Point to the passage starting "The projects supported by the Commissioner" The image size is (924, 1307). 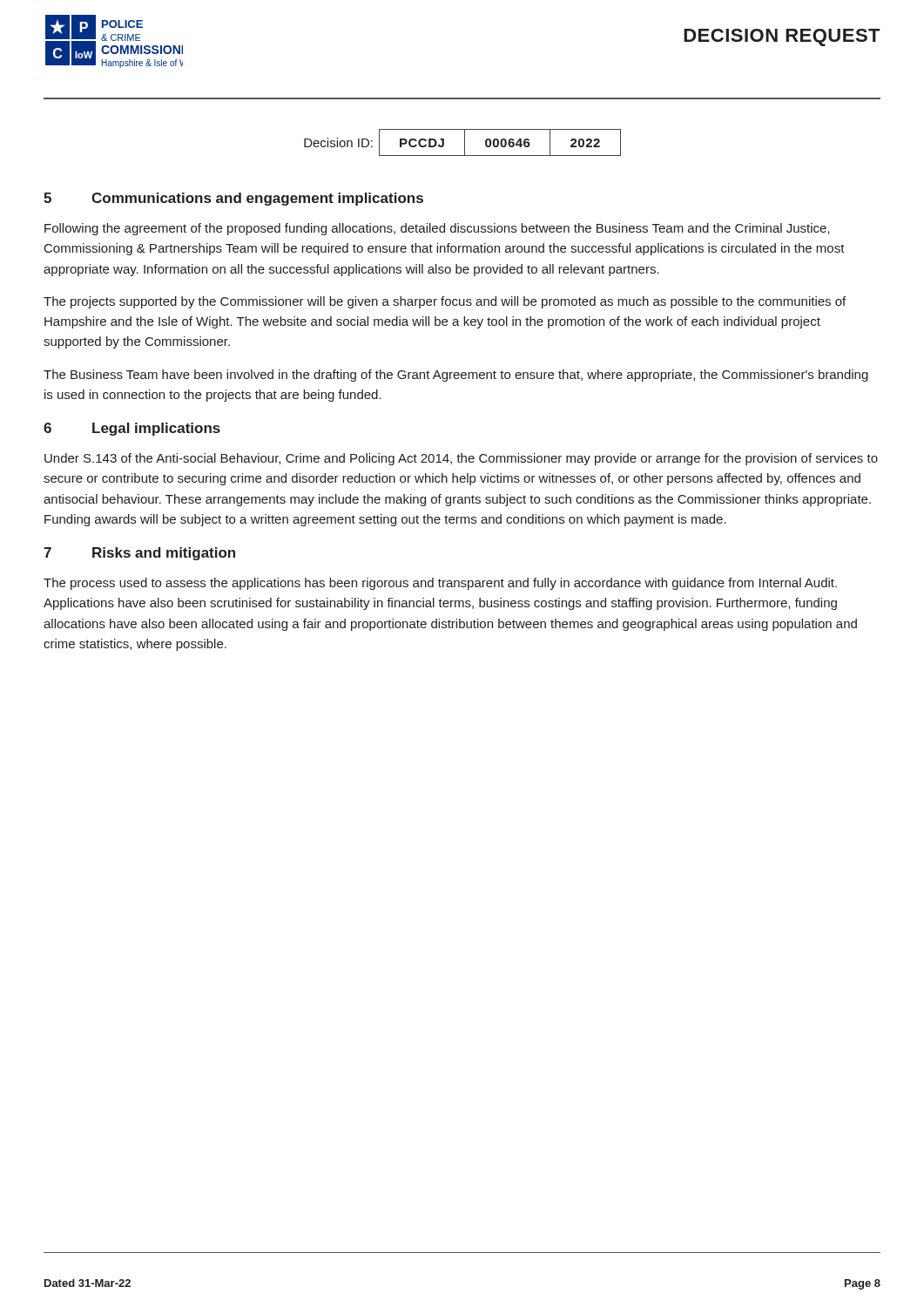[445, 321]
